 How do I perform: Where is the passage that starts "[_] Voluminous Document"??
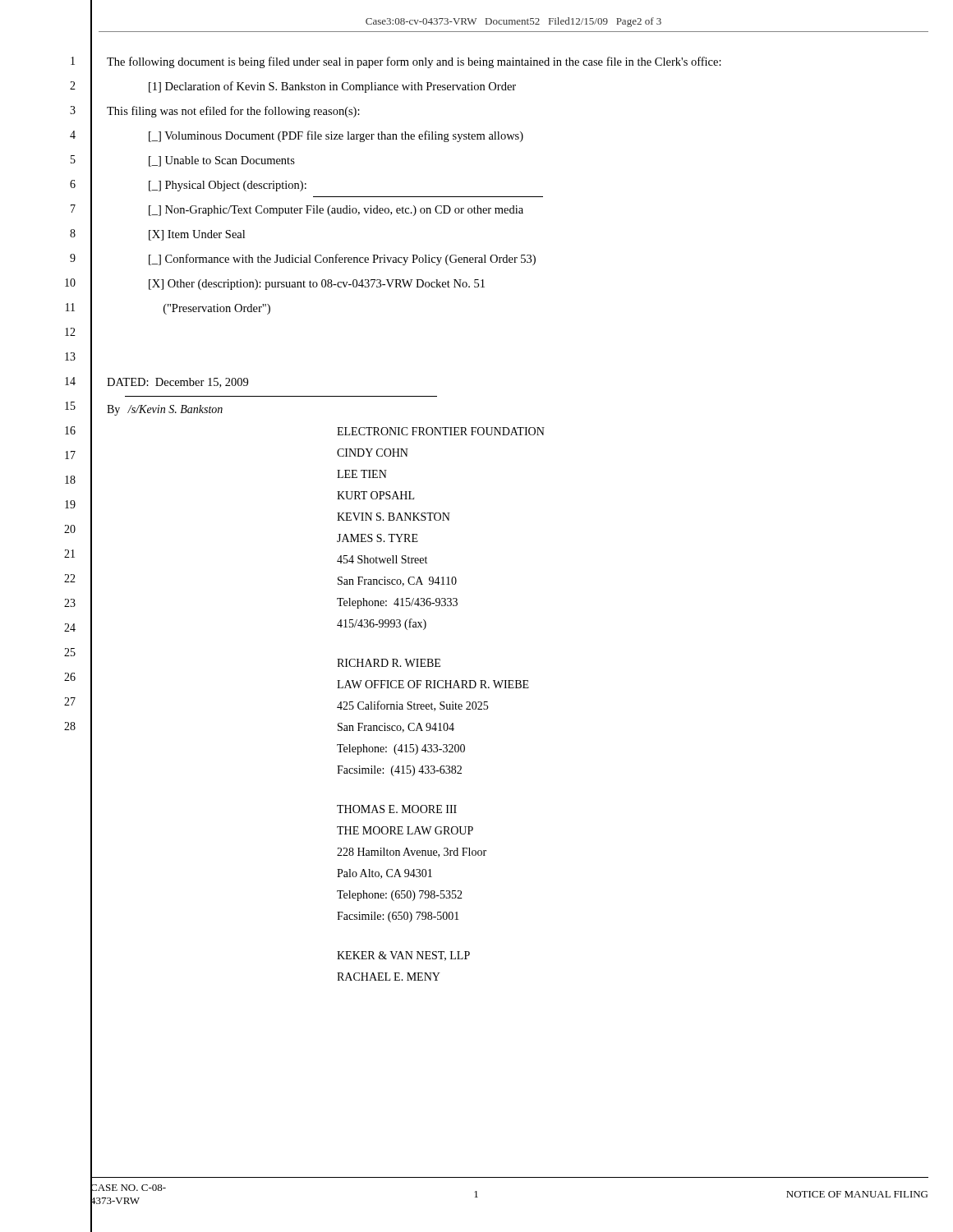coord(336,136)
